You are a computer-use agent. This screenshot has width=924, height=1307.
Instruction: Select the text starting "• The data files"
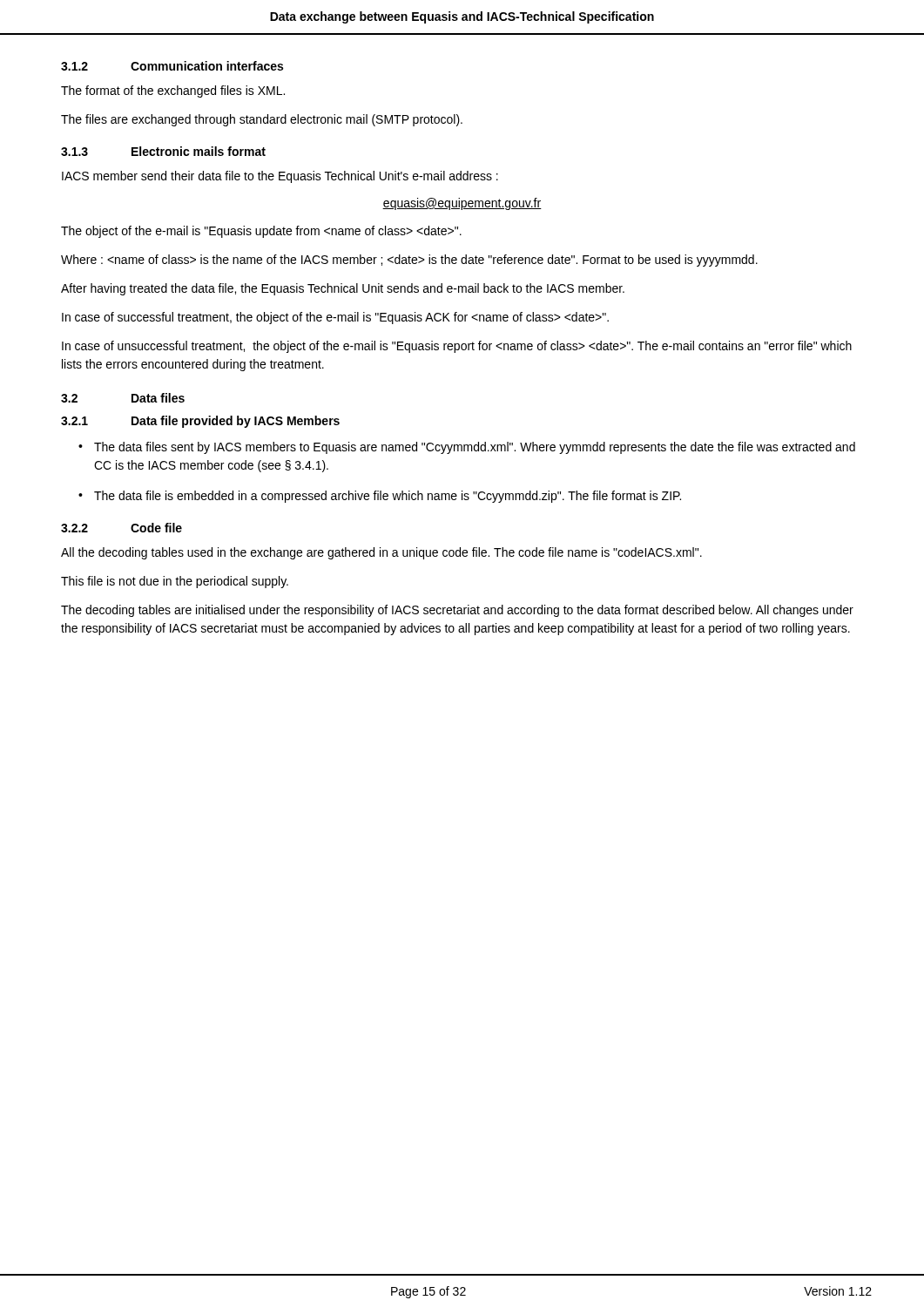point(471,457)
